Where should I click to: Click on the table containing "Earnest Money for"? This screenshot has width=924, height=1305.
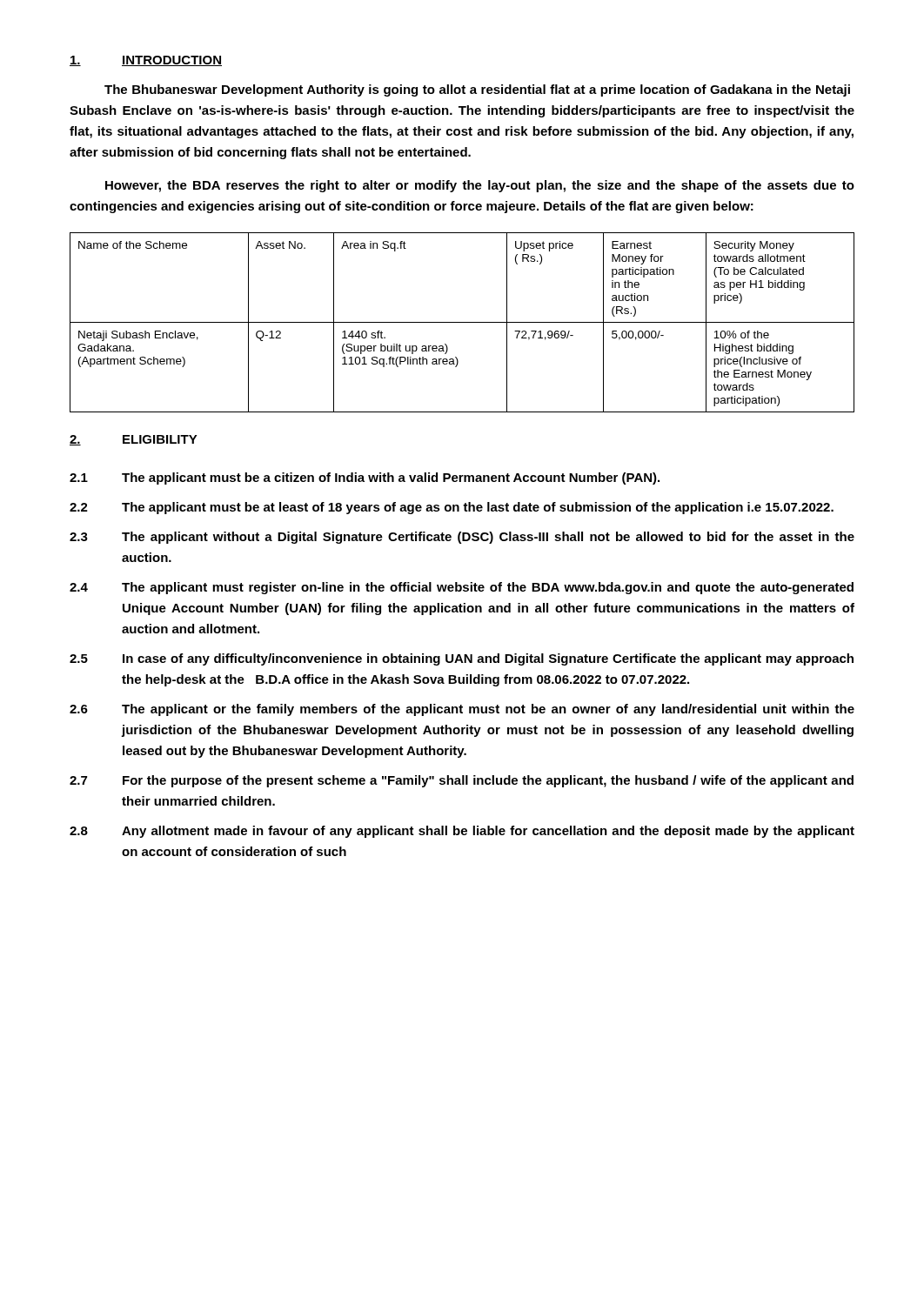click(462, 322)
